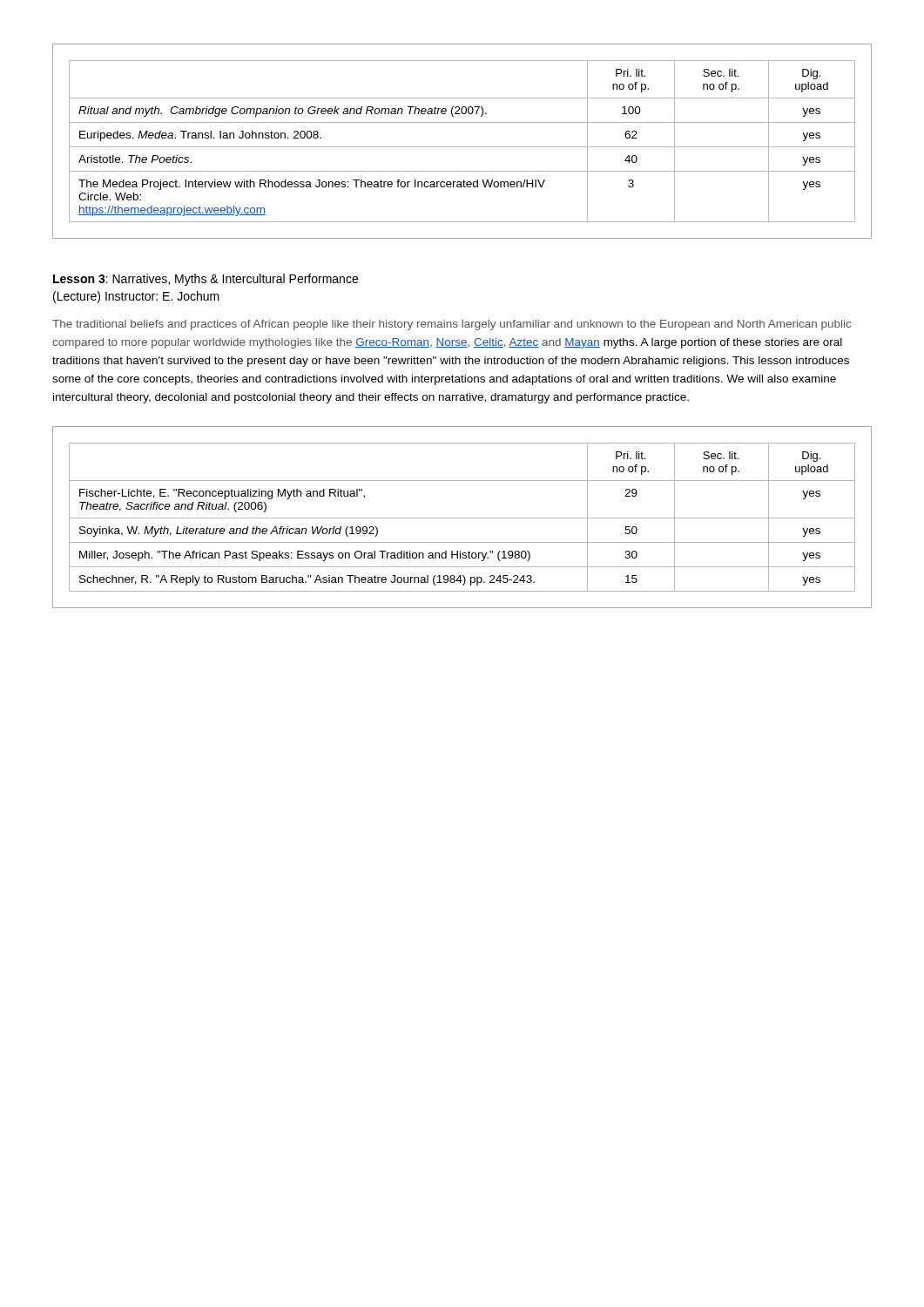Find the text block starting "The traditional beliefs and practices of African people"
The image size is (924, 1307).
click(452, 360)
